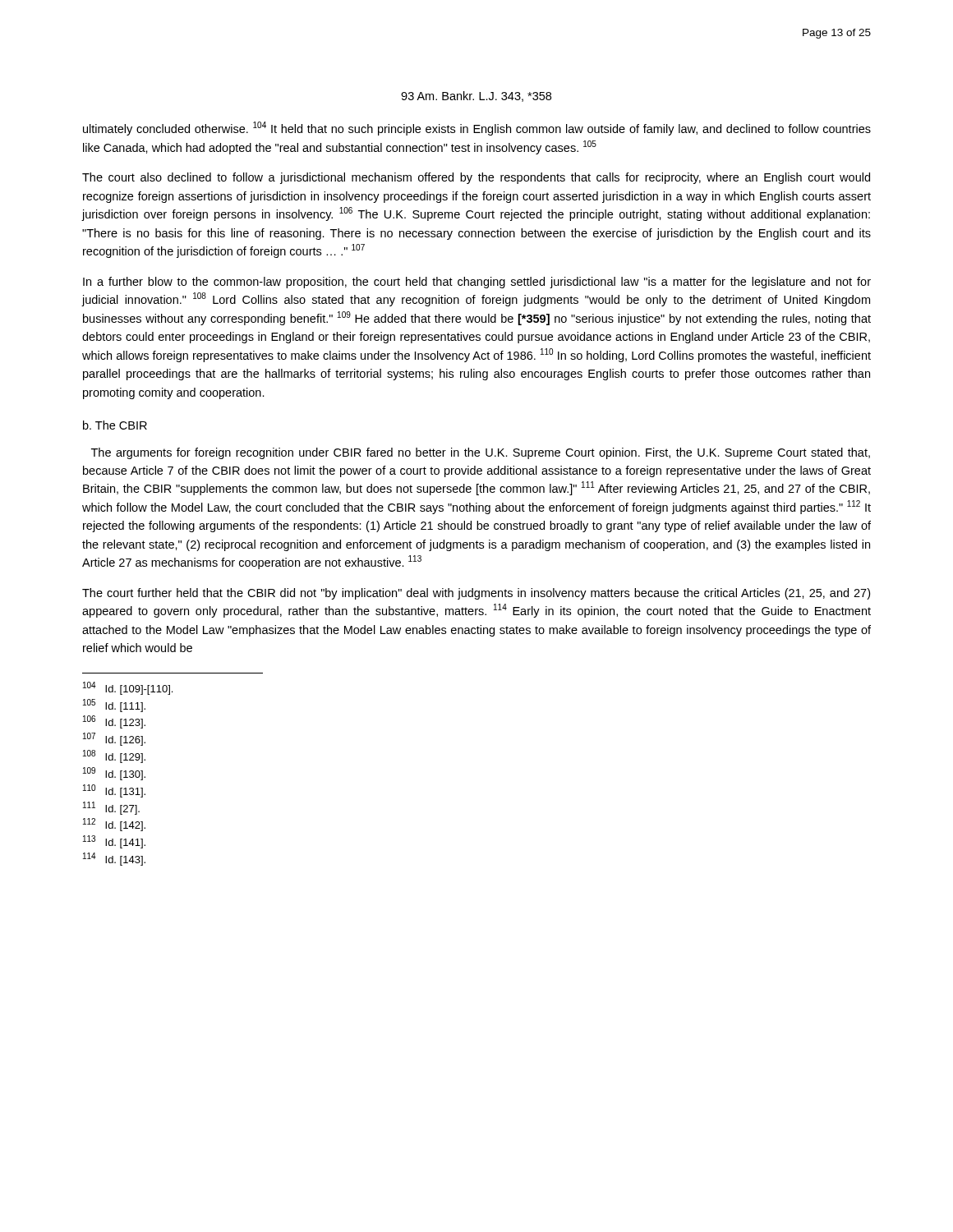Find the text block starting "The court also declined to follow"
This screenshot has height=1232, width=953.
point(476,215)
